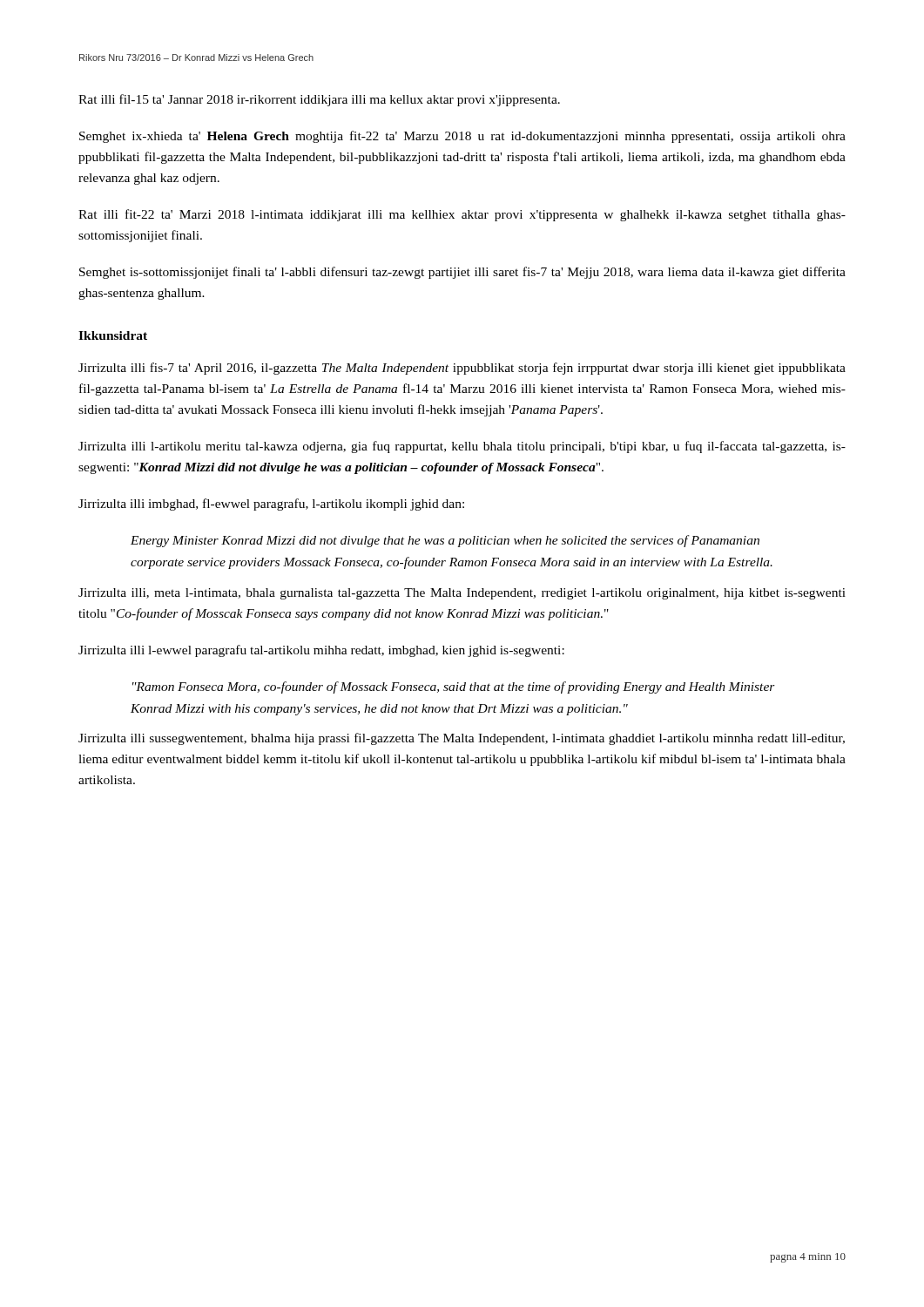924x1307 pixels.
Task: Point to the region starting "Semghet ix-xhieda ta'"
Action: 462,156
